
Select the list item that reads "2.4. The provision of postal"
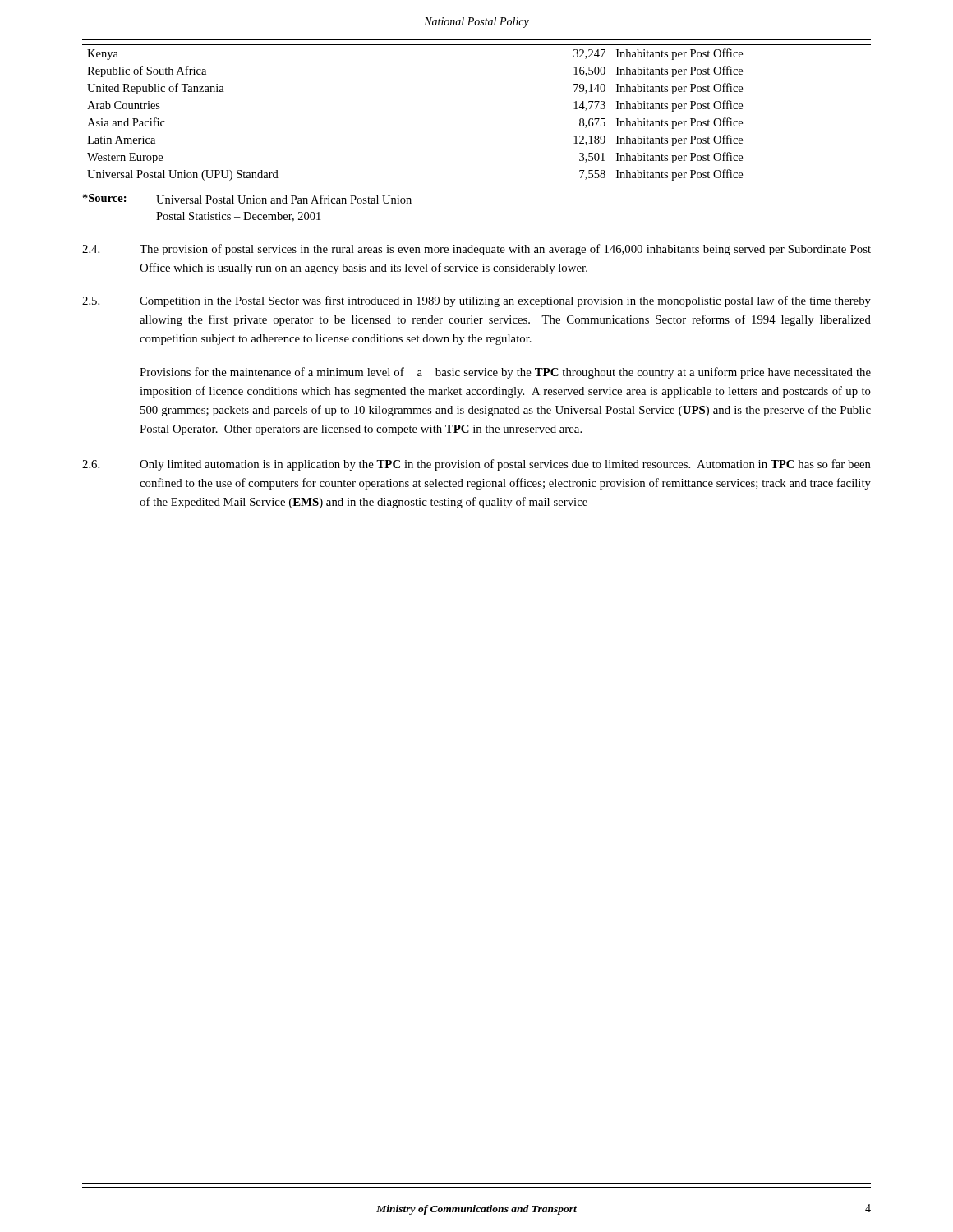pyautogui.click(x=476, y=258)
